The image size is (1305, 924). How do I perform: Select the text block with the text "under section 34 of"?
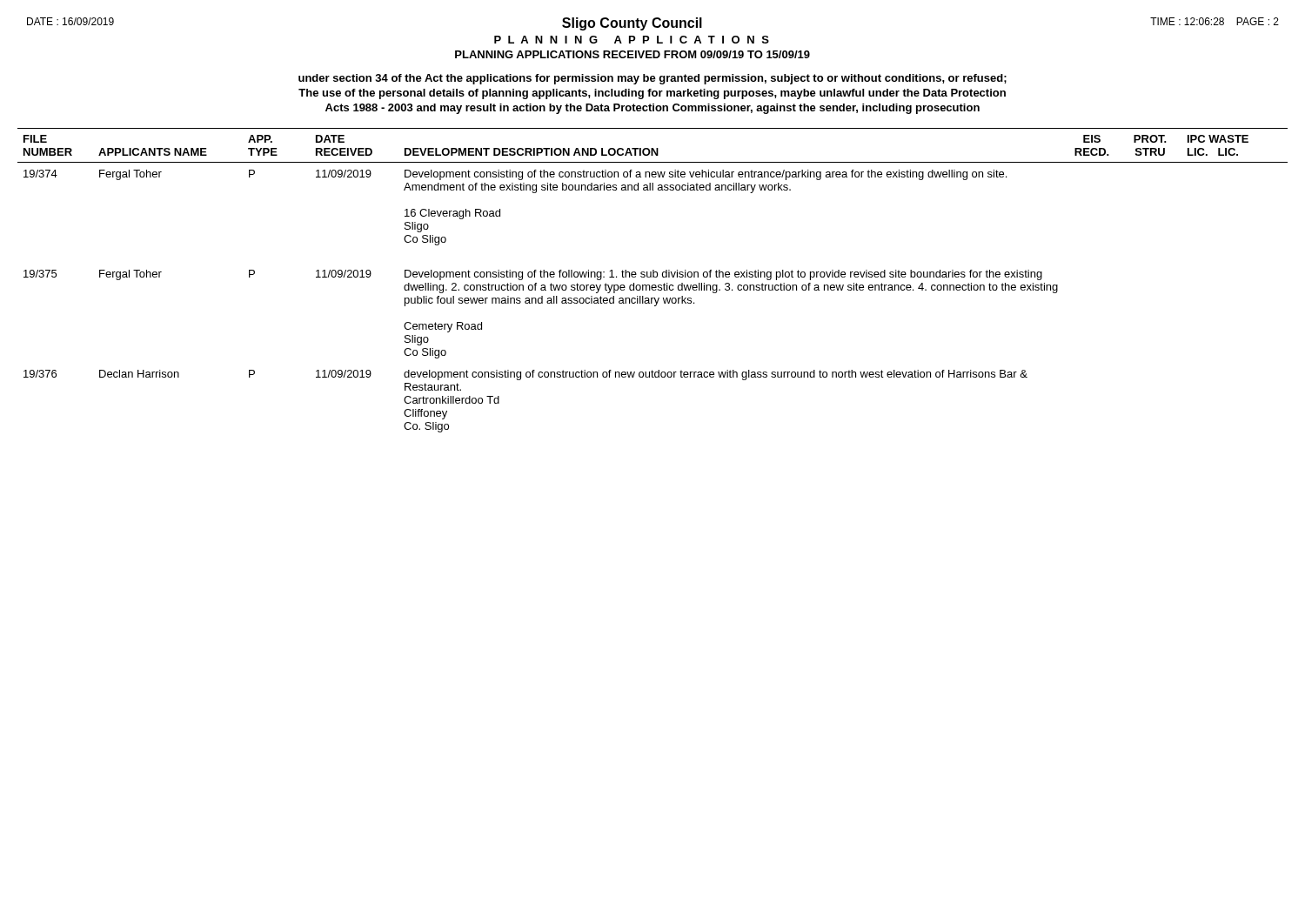652,93
